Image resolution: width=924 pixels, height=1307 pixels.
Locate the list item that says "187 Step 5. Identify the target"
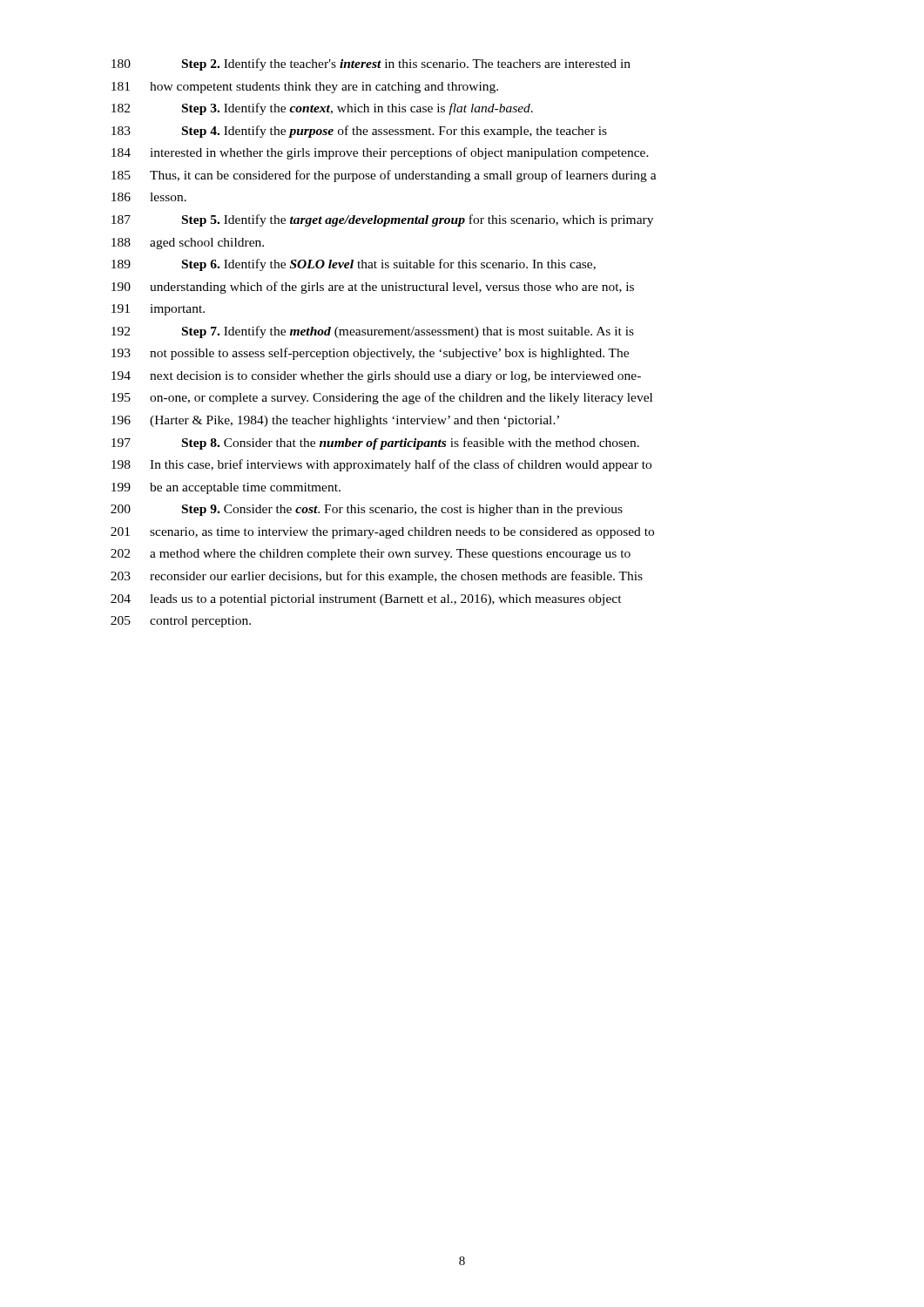[462, 219]
